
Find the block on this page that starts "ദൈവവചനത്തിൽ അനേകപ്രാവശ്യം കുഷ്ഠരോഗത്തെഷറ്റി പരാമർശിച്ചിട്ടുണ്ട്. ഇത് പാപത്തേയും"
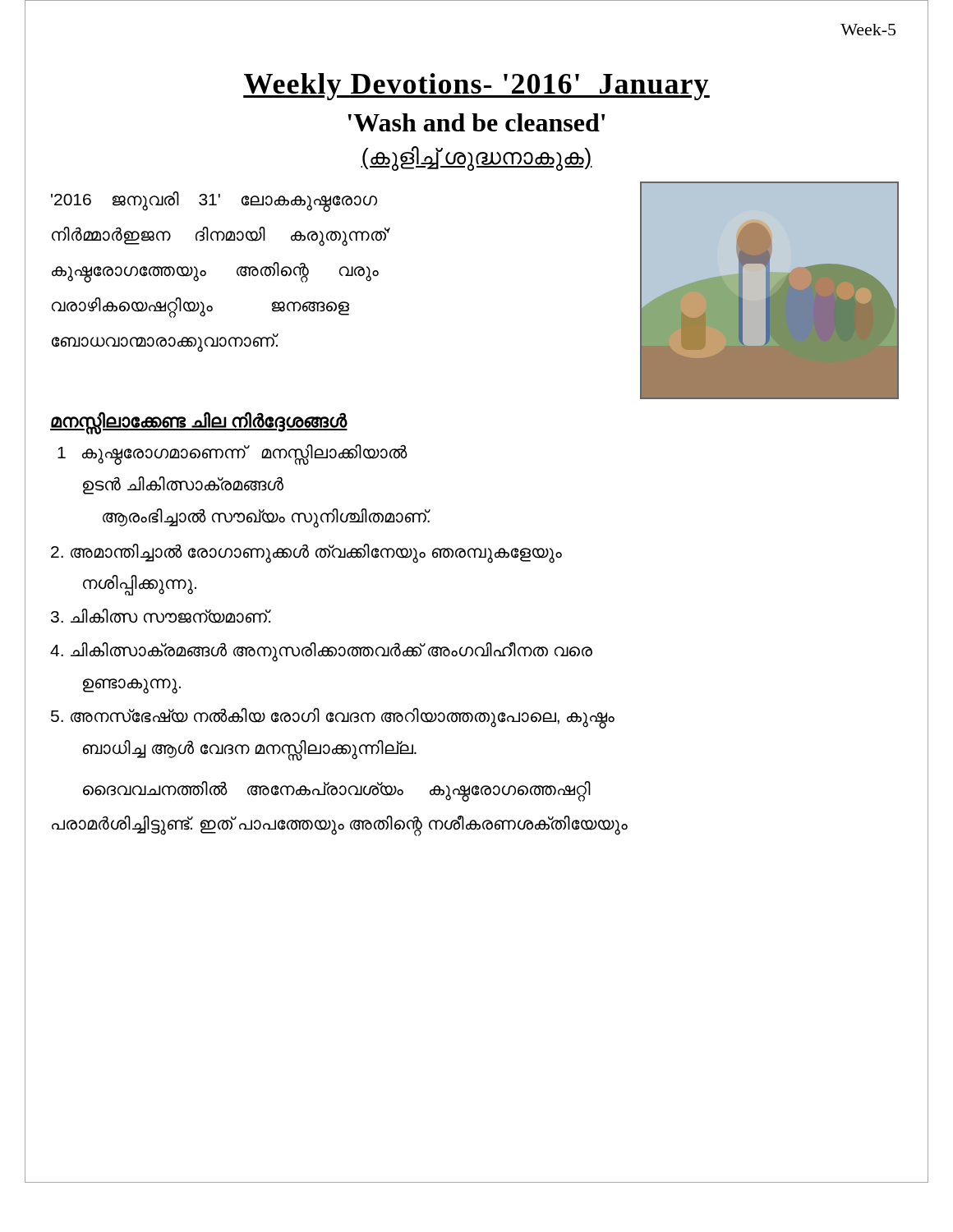click(337, 791)
